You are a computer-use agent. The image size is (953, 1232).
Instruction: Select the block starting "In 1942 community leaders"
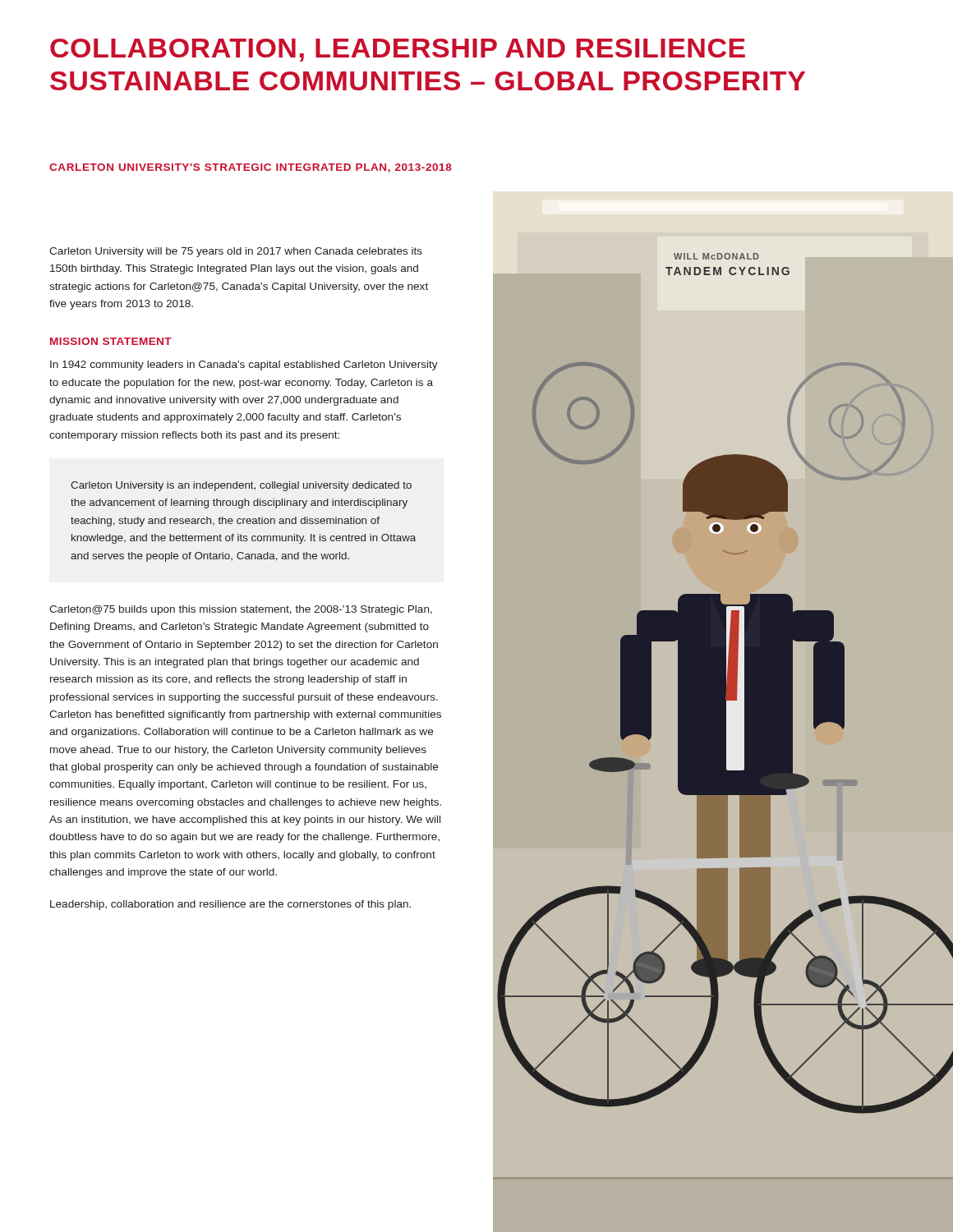tap(246, 400)
